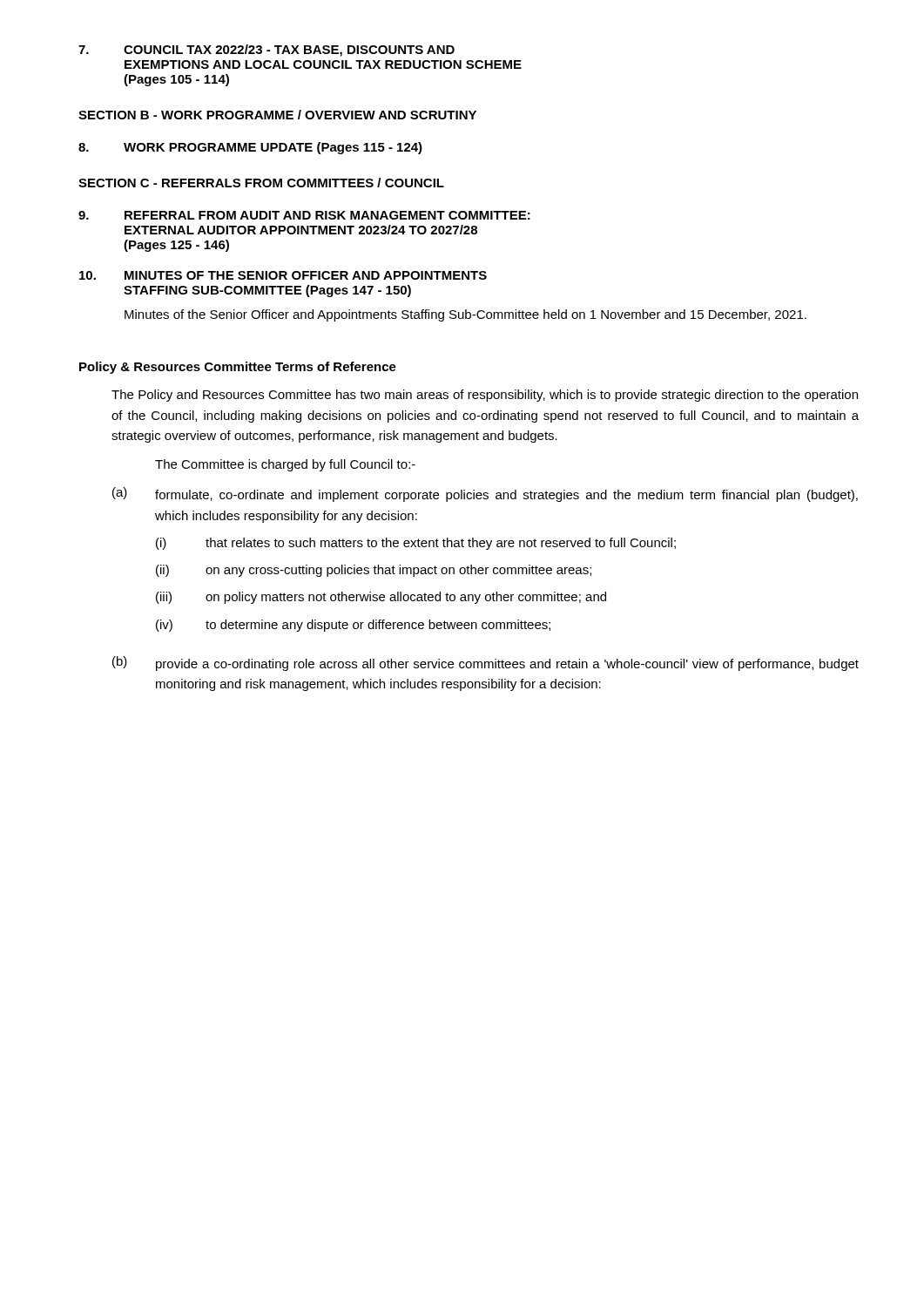Viewport: 924px width, 1307px height.
Task: Locate the list item that says "9. REFERRAL FROM AUDIT"
Action: tap(469, 230)
